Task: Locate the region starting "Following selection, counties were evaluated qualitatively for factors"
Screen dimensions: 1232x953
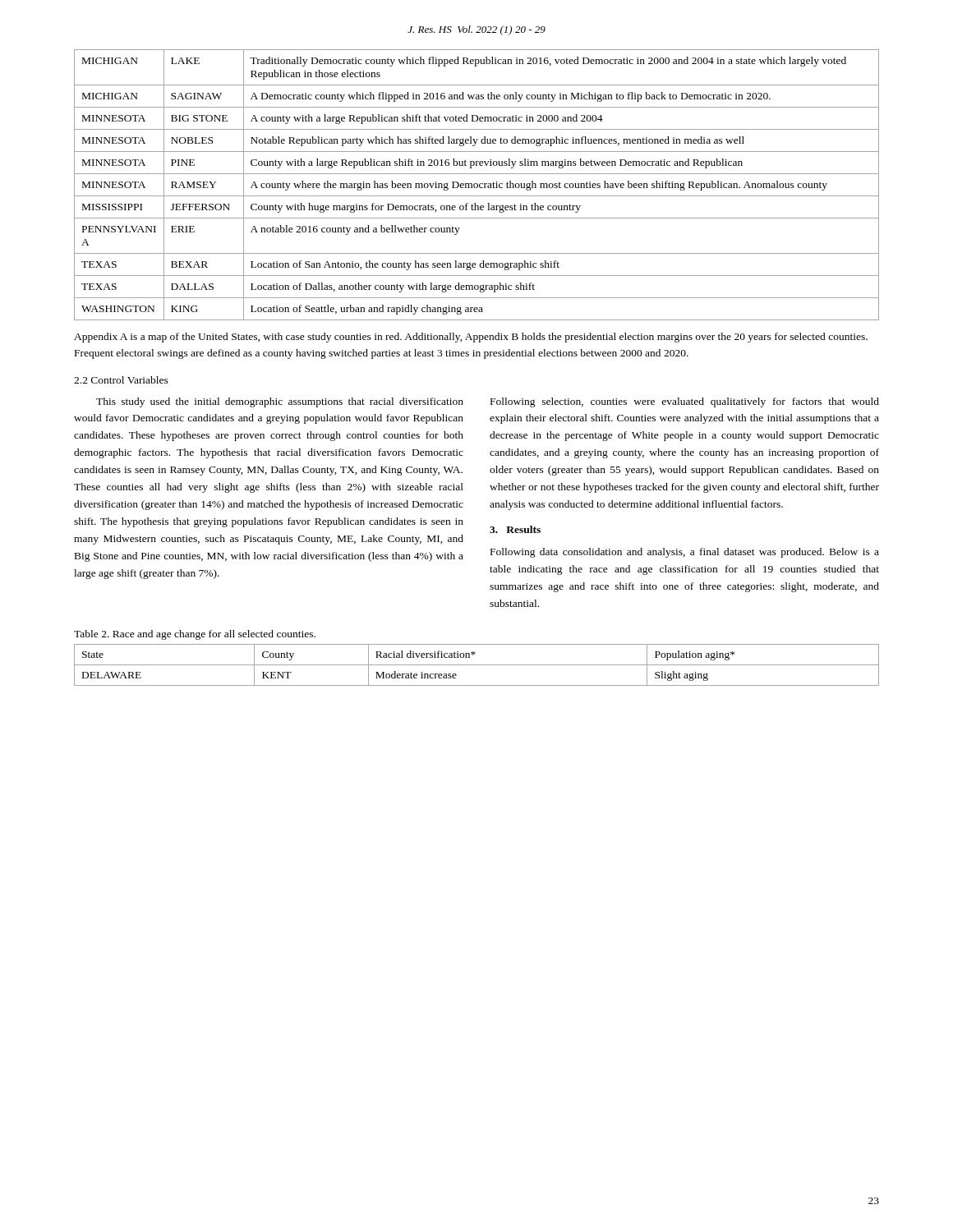Action: pos(684,453)
